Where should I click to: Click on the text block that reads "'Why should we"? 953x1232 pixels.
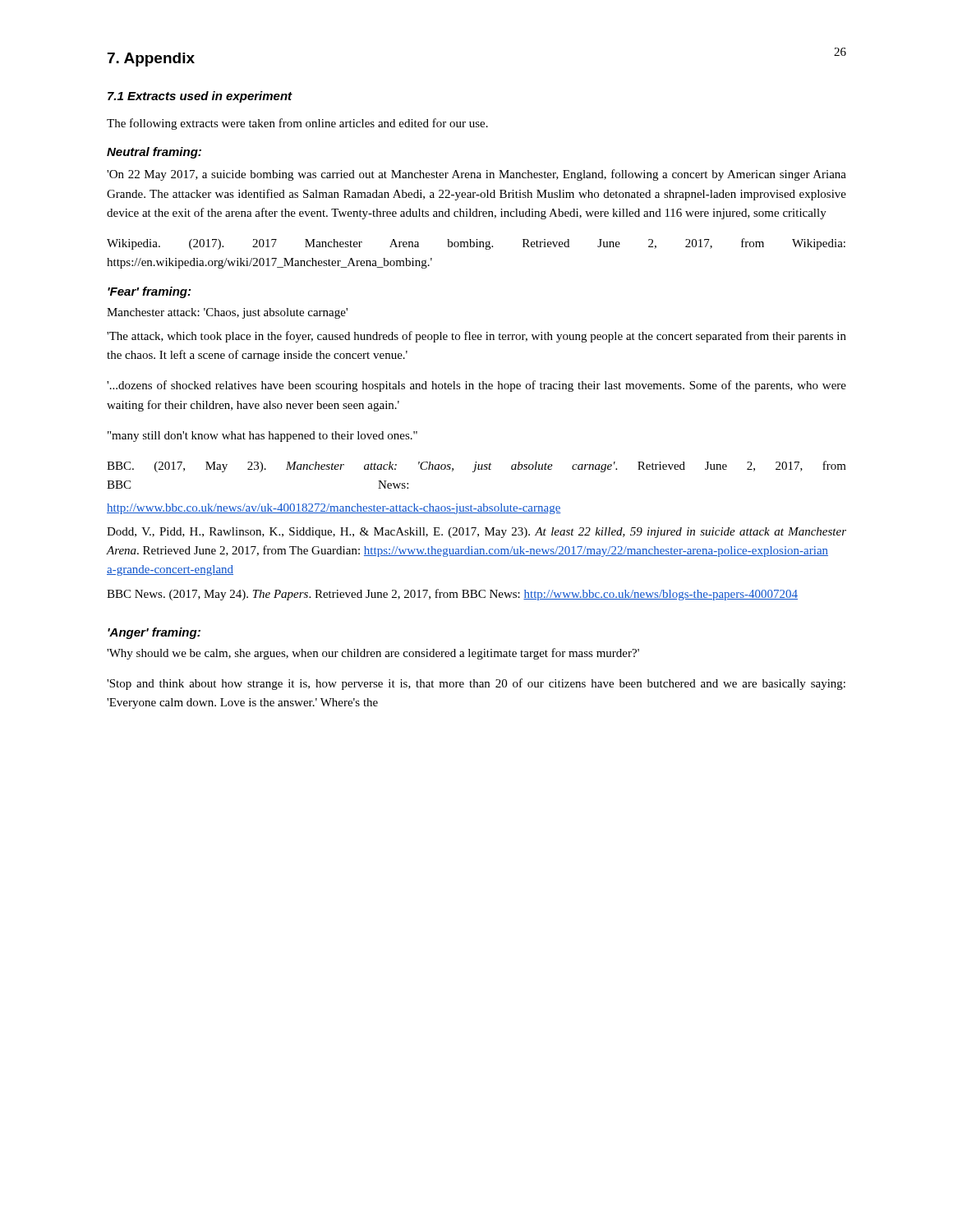coord(476,653)
